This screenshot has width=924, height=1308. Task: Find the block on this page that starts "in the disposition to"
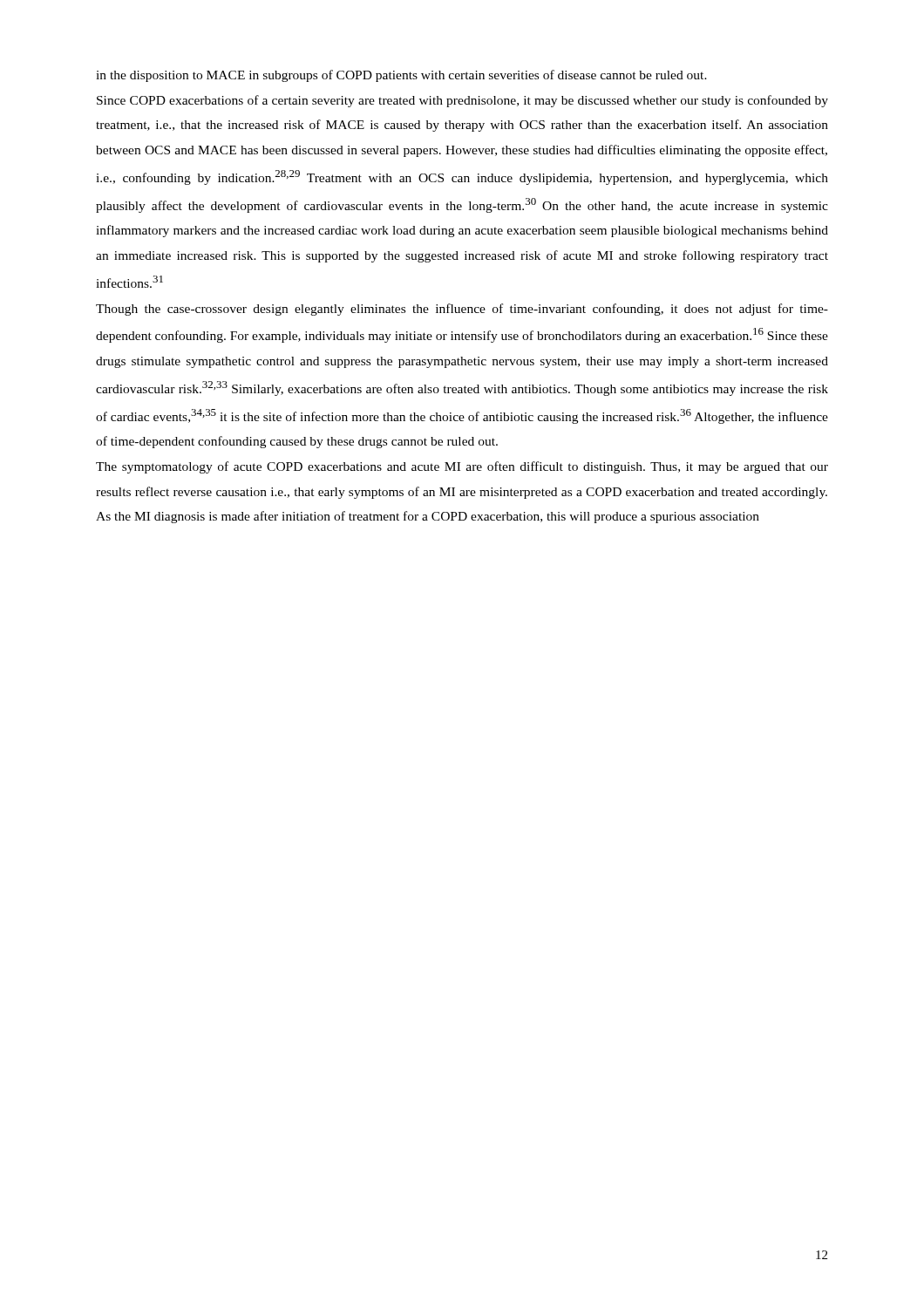point(462,75)
